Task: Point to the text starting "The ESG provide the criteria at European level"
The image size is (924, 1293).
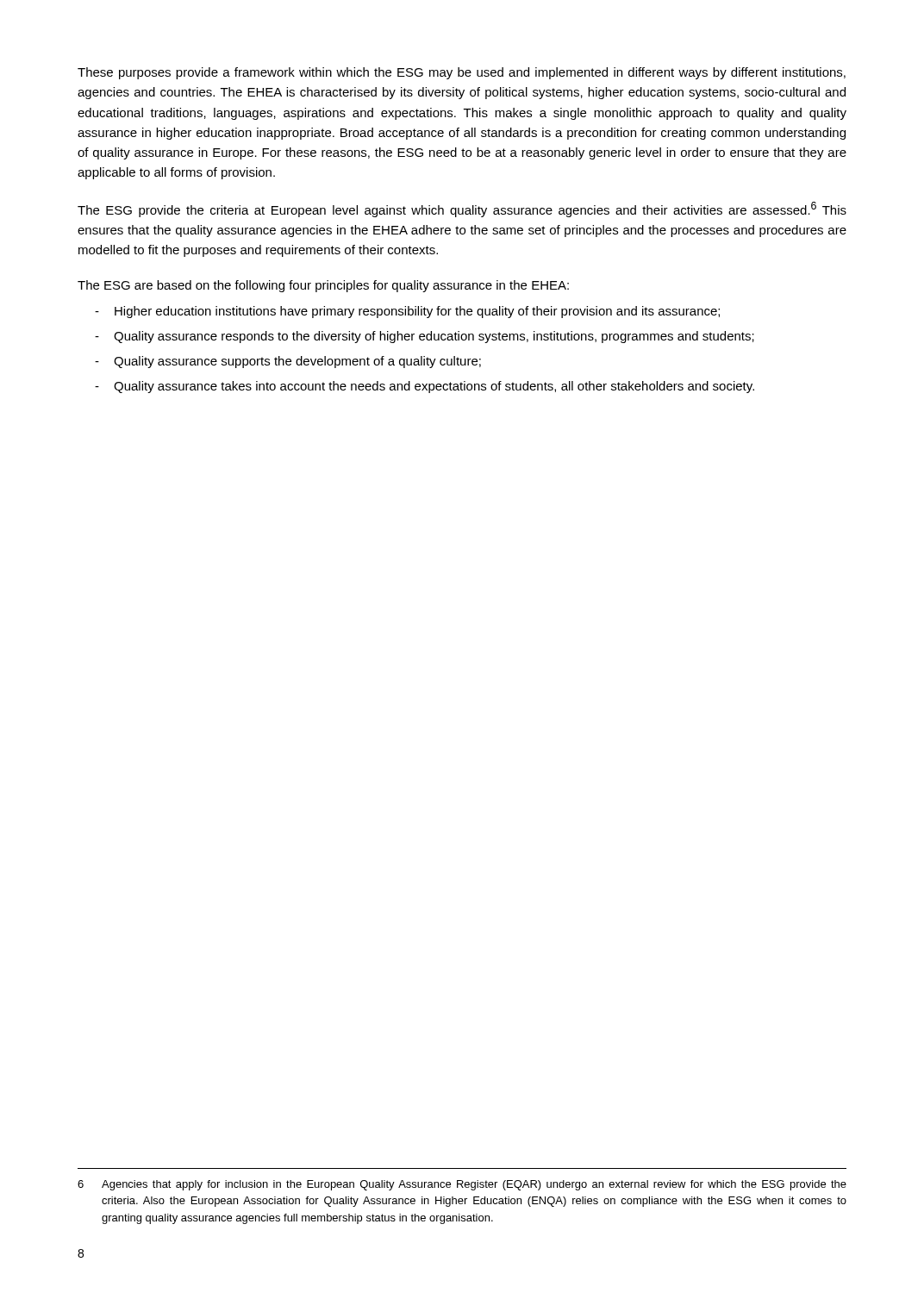Action: pos(462,228)
